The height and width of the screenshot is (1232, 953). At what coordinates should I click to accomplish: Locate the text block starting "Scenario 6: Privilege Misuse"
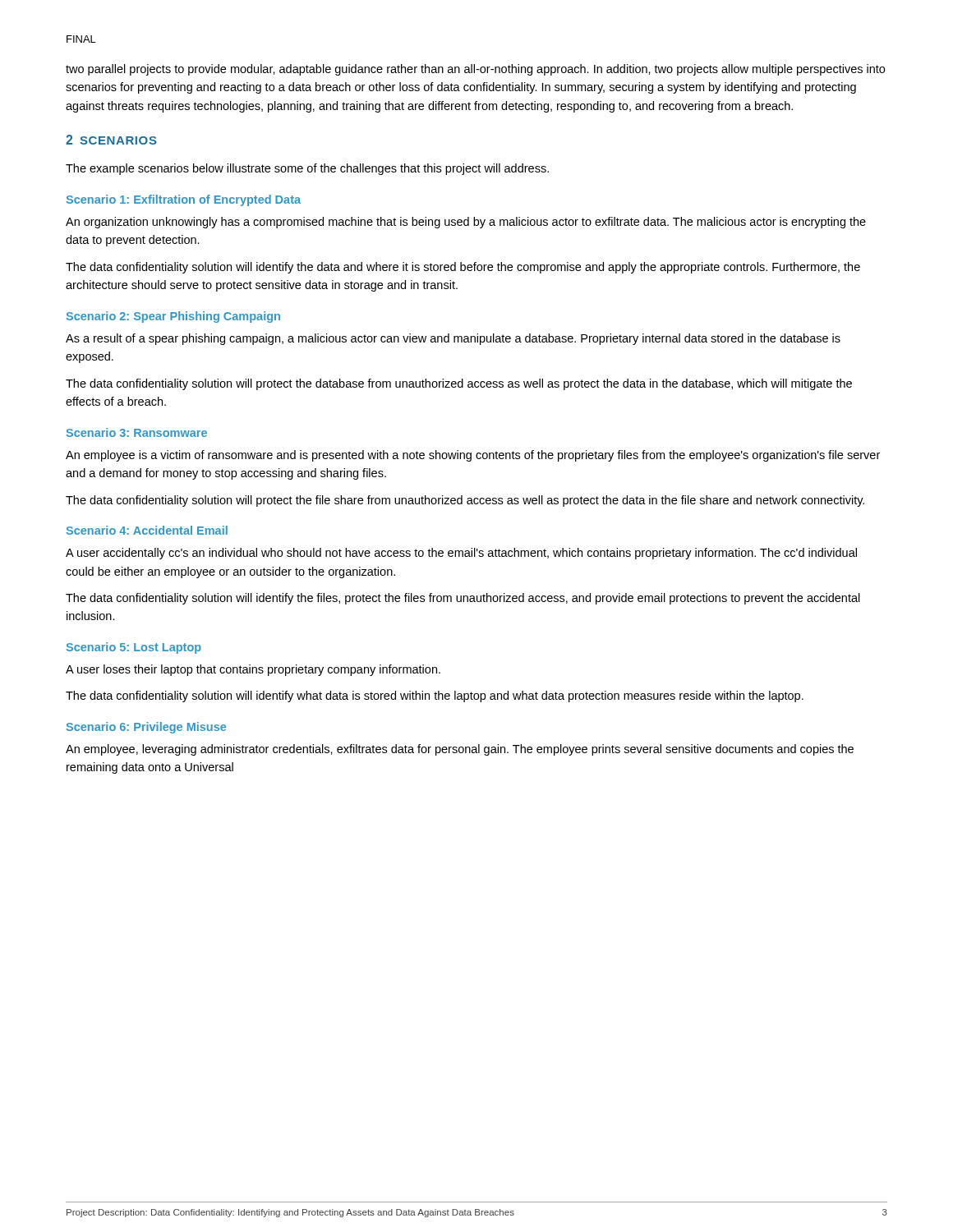(146, 727)
